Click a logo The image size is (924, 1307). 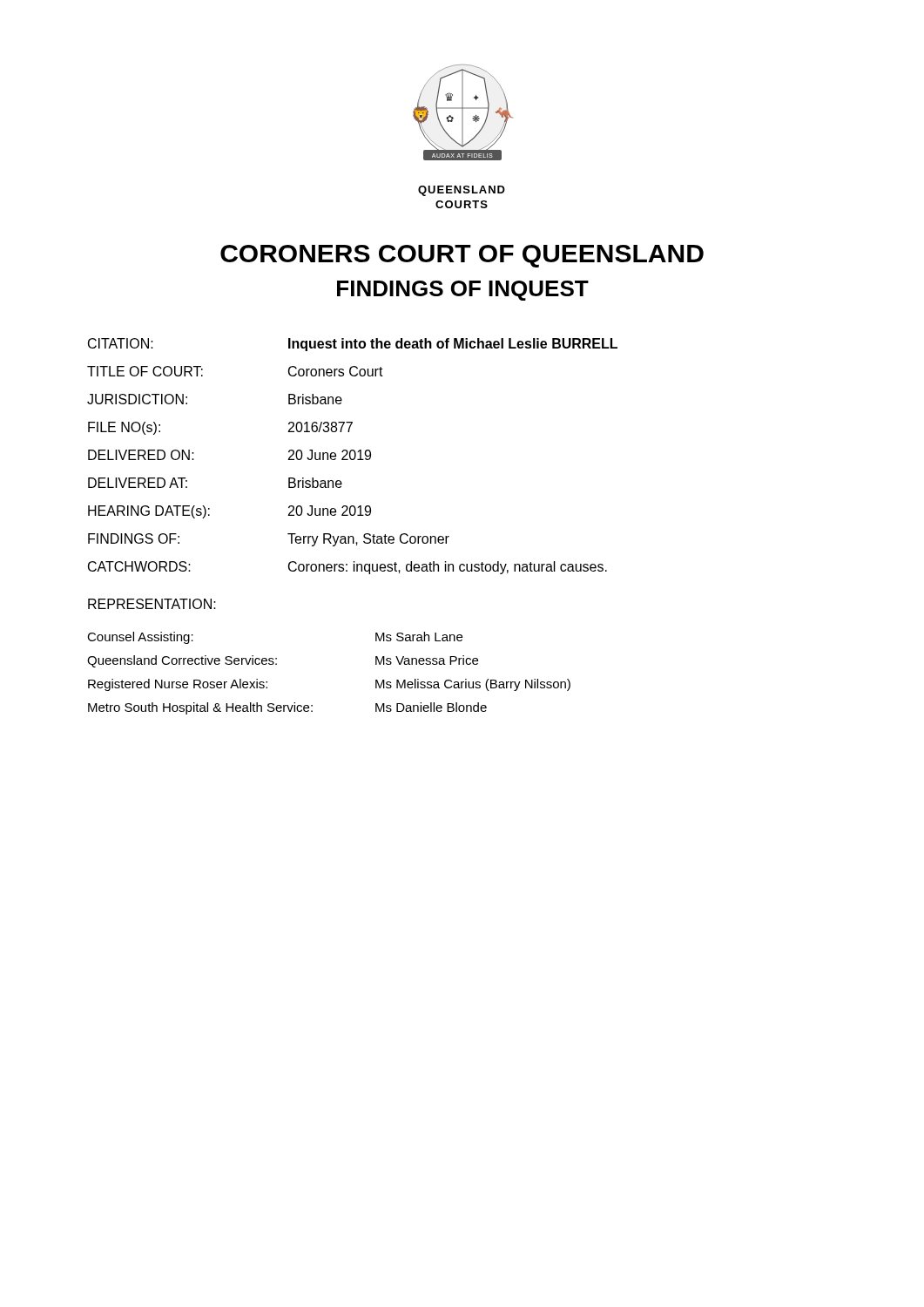462,132
